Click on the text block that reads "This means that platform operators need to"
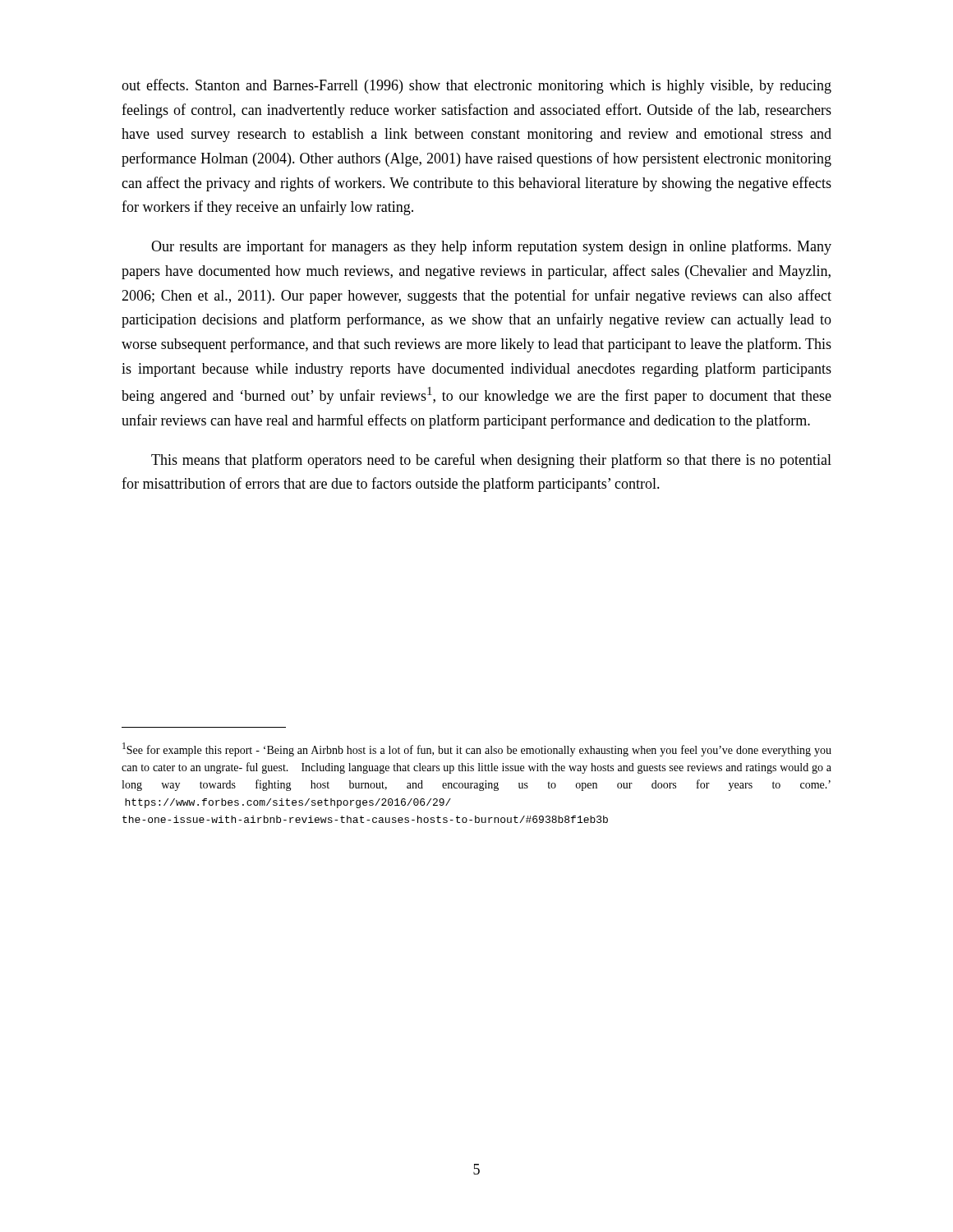 476,473
